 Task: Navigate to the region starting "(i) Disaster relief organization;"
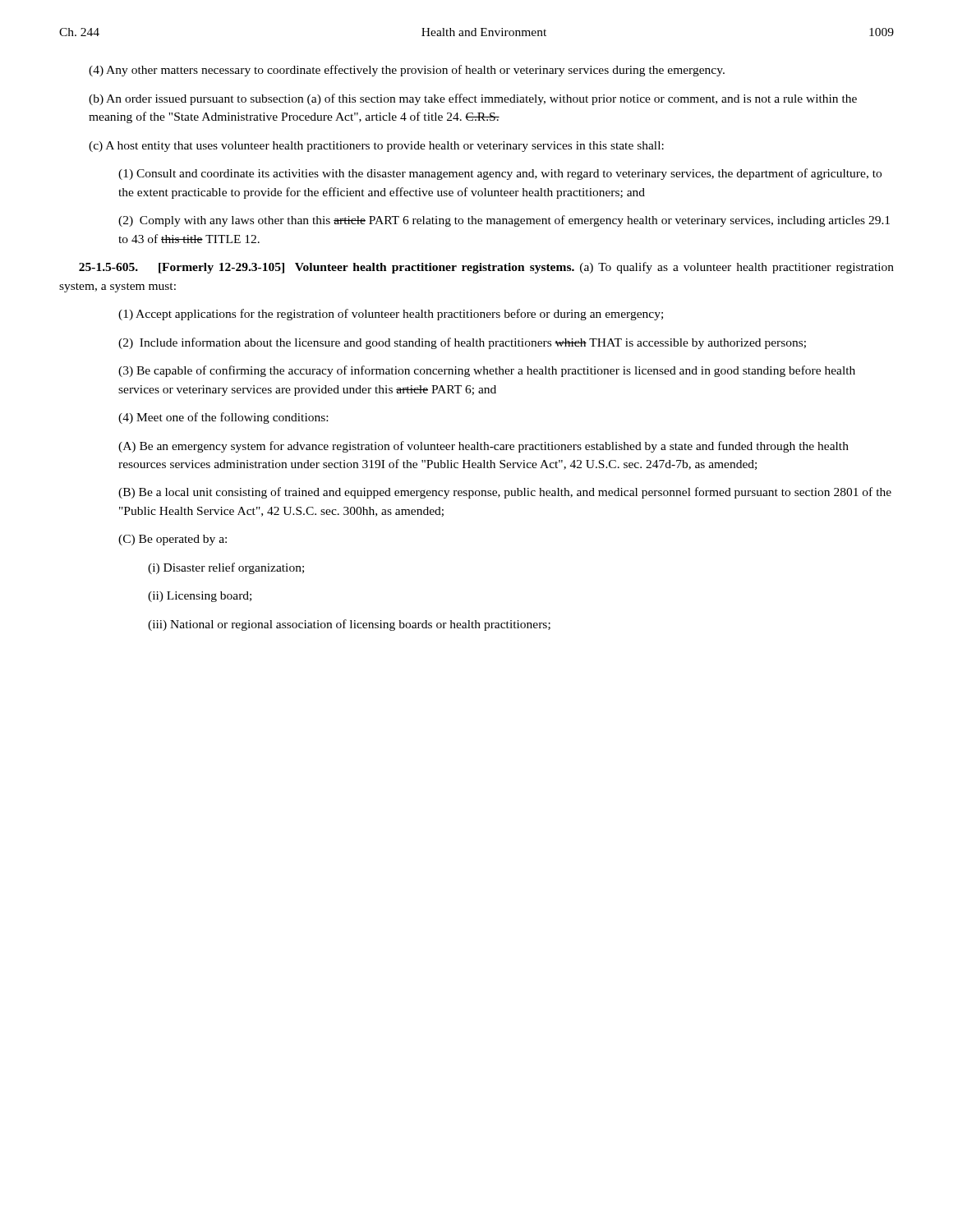[226, 567]
